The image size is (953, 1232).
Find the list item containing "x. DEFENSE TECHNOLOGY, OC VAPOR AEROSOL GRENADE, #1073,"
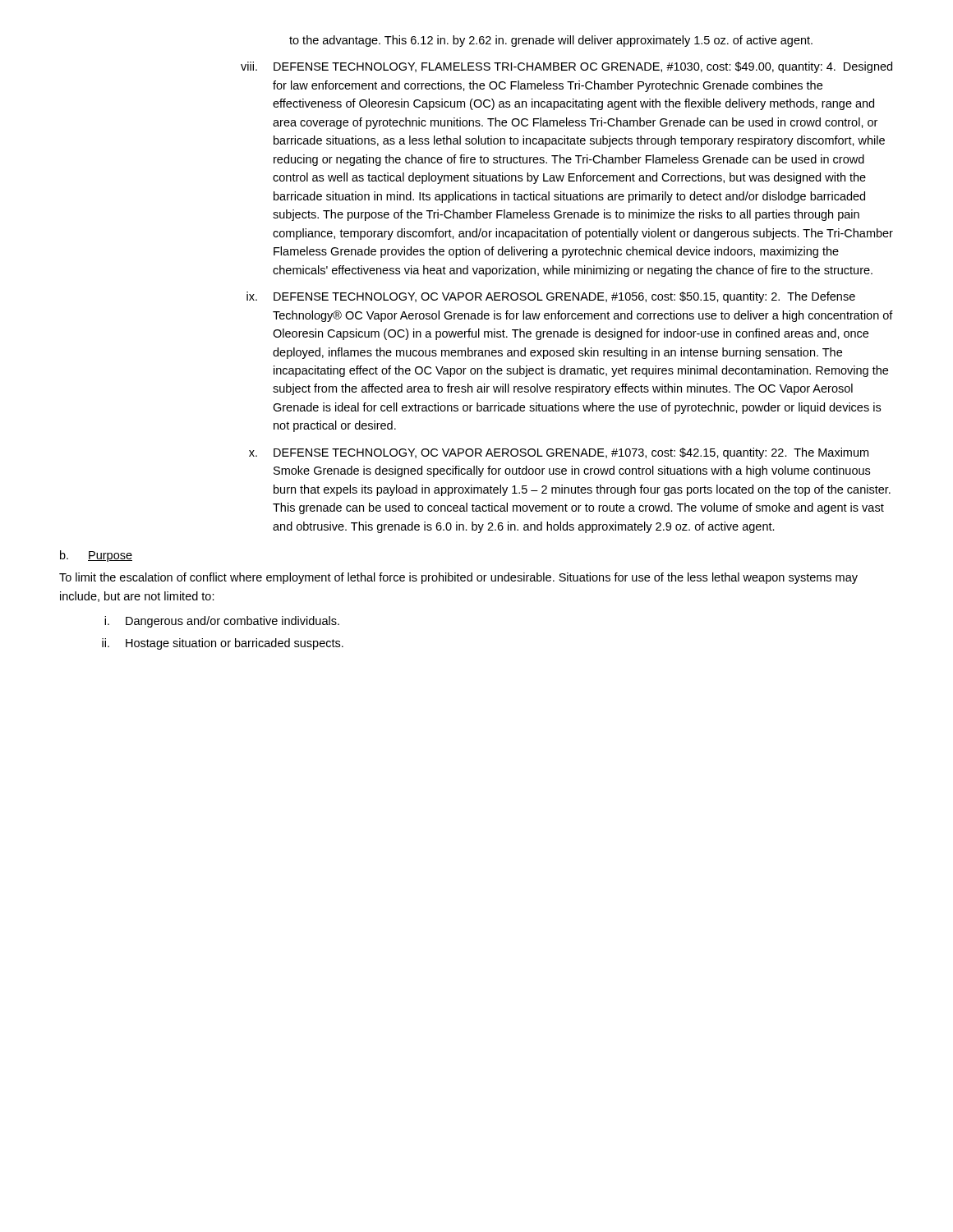pos(476,490)
